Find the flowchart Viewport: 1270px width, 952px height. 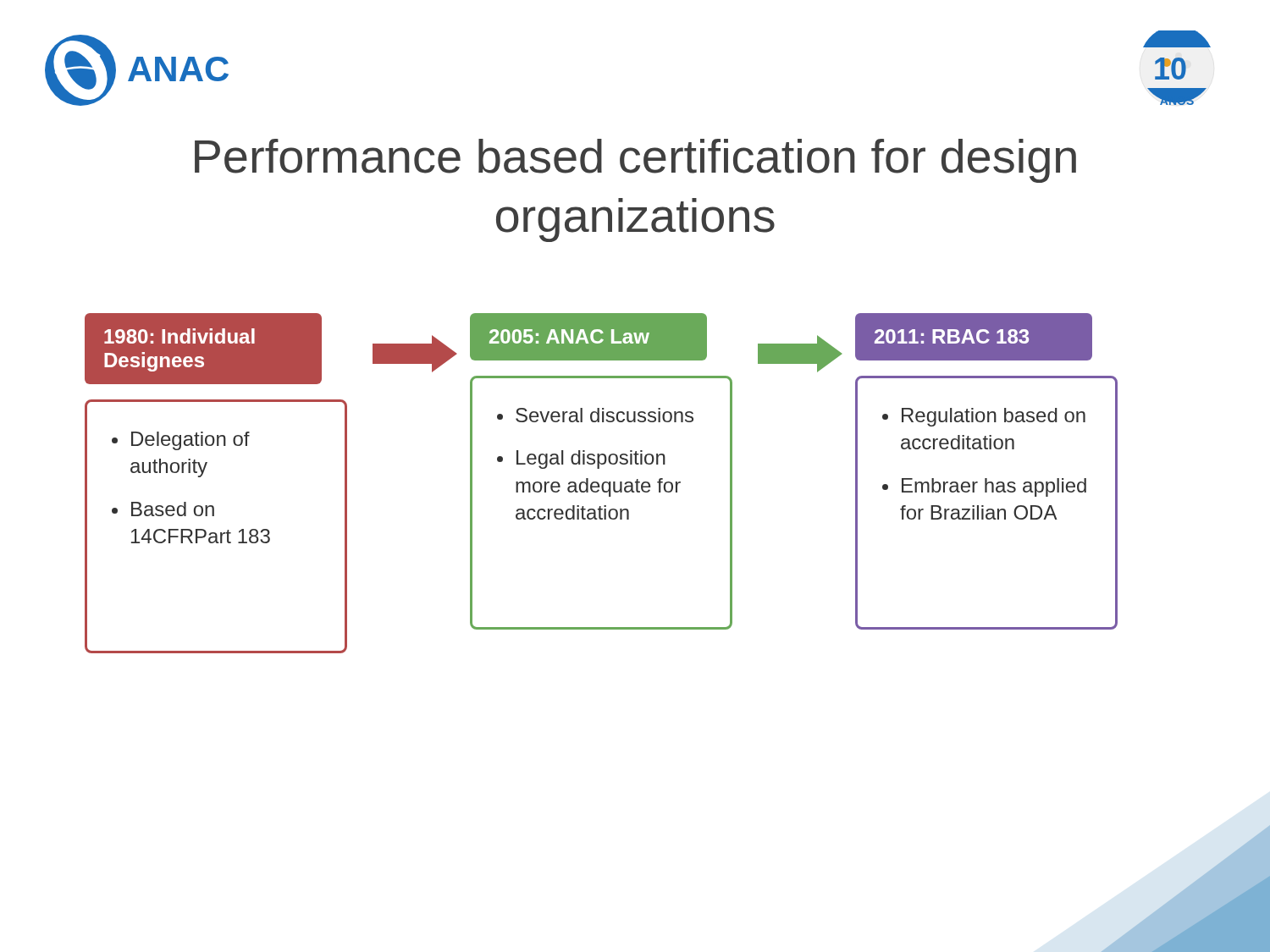click(x=635, y=607)
